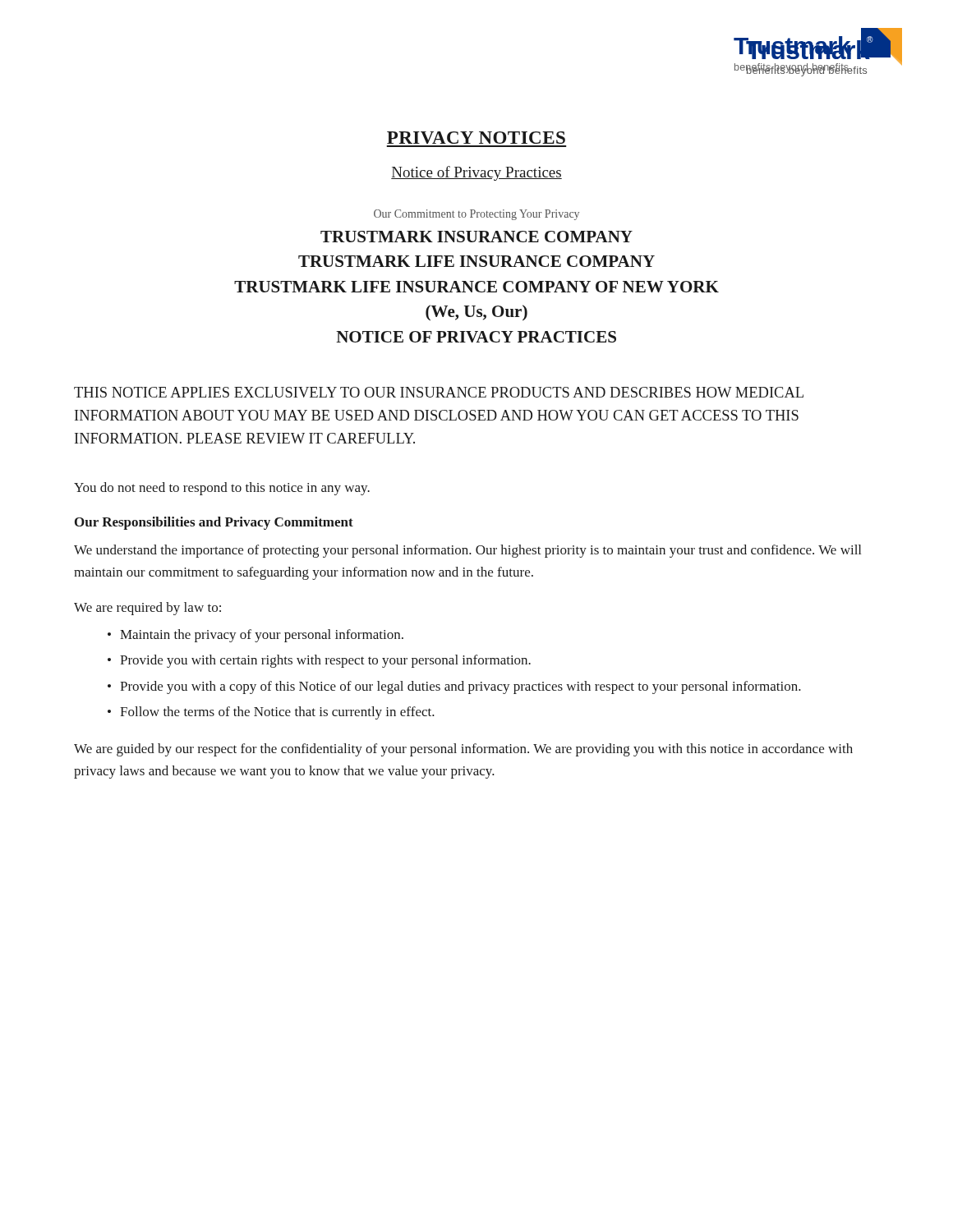The width and height of the screenshot is (953, 1232).
Task: Click on the list item that says "• Provide you with certain rights with"
Action: click(x=493, y=660)
